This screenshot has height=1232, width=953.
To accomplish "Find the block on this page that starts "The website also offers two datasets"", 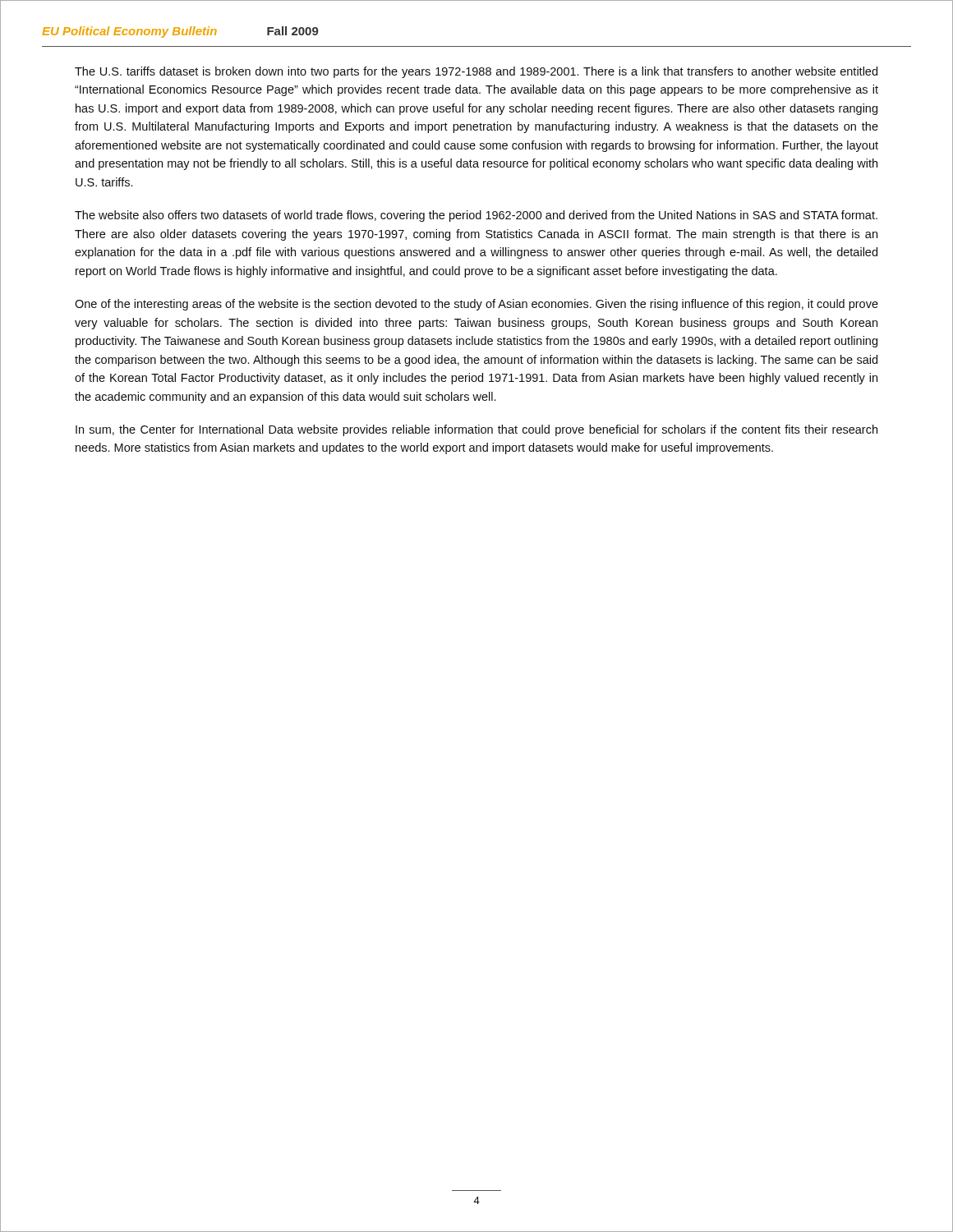I will (x=476, y=243).
